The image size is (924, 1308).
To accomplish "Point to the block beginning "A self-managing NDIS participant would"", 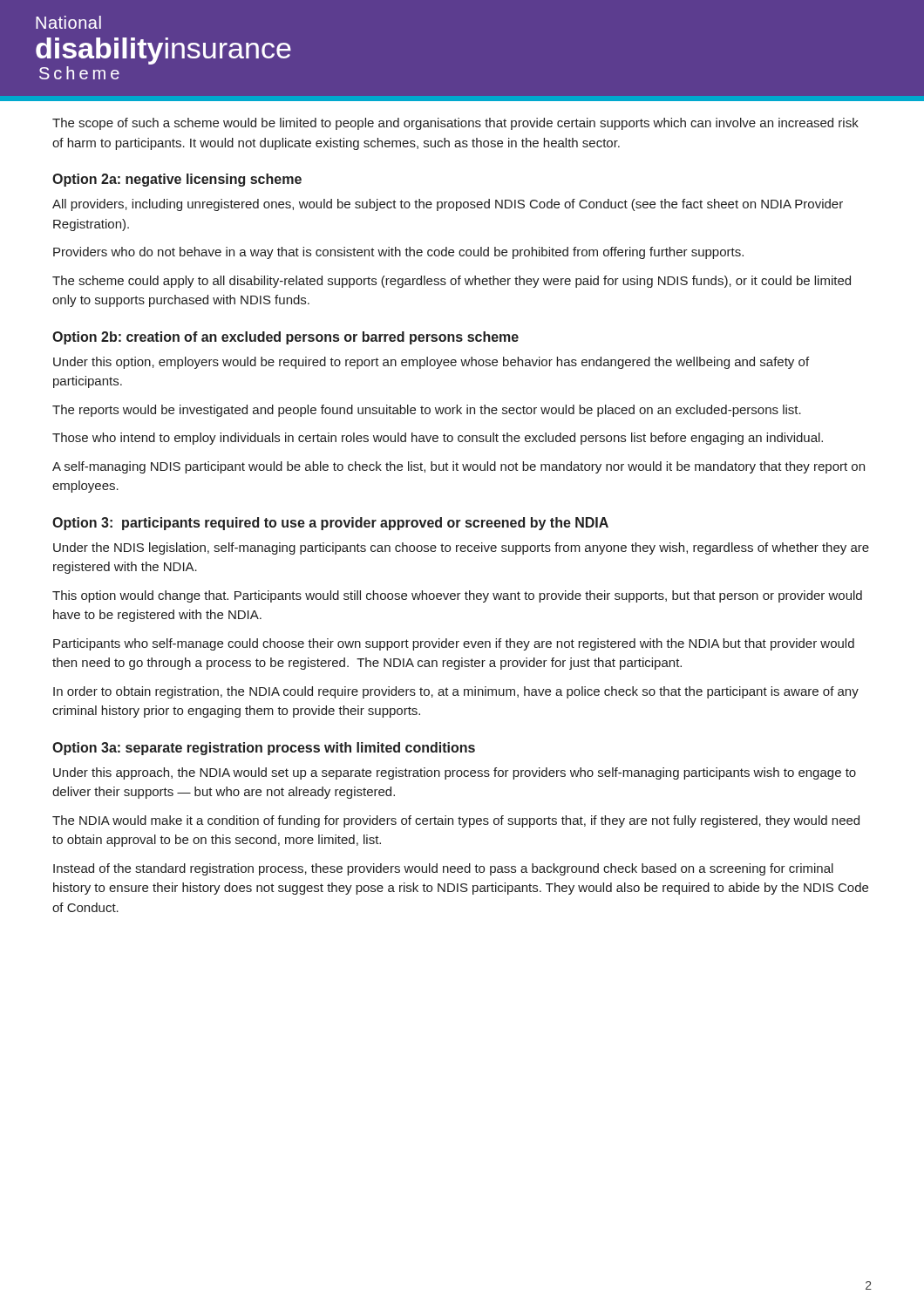I will 459,475.
